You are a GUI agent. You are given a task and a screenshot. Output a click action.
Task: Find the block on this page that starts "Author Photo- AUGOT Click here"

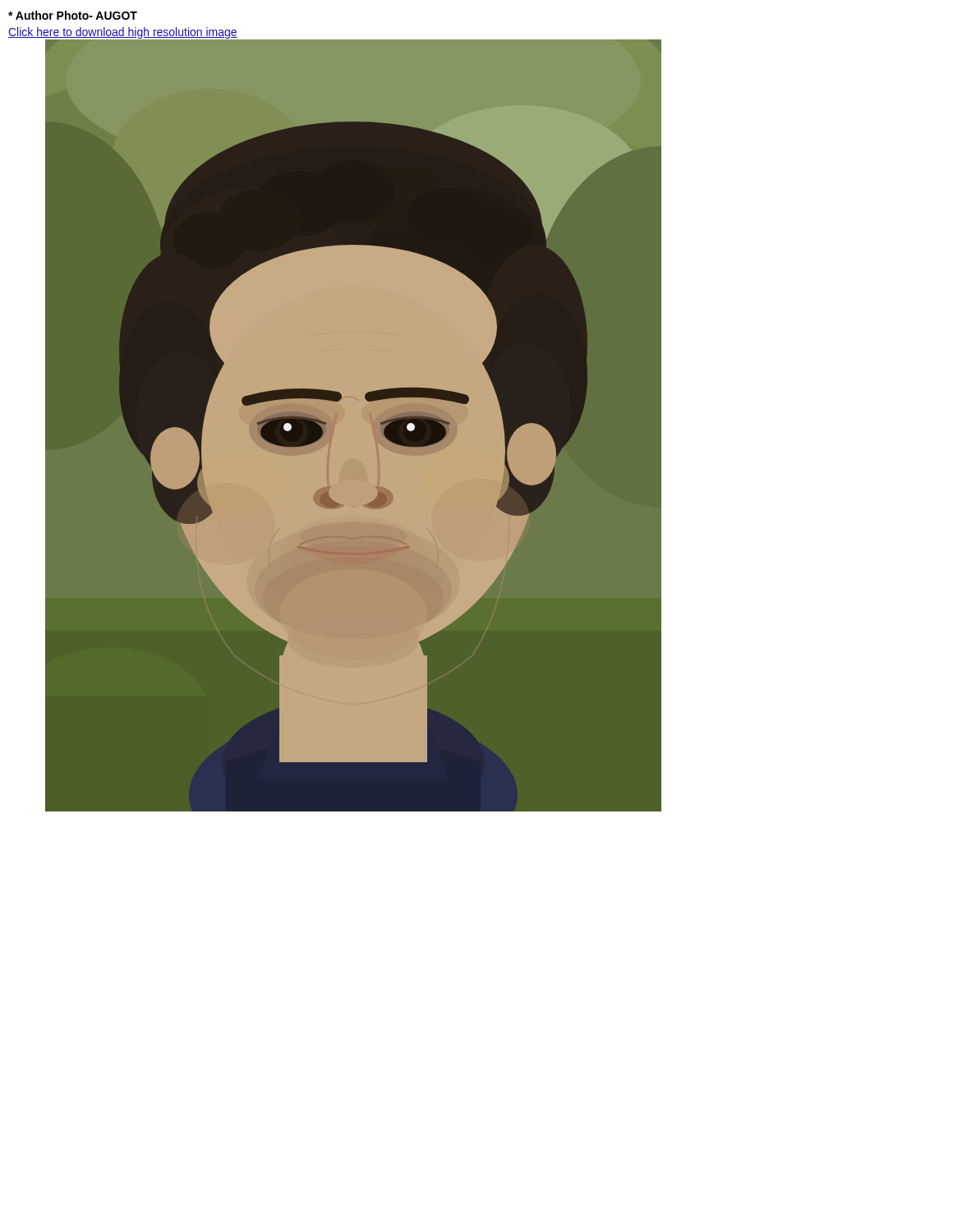123,24
